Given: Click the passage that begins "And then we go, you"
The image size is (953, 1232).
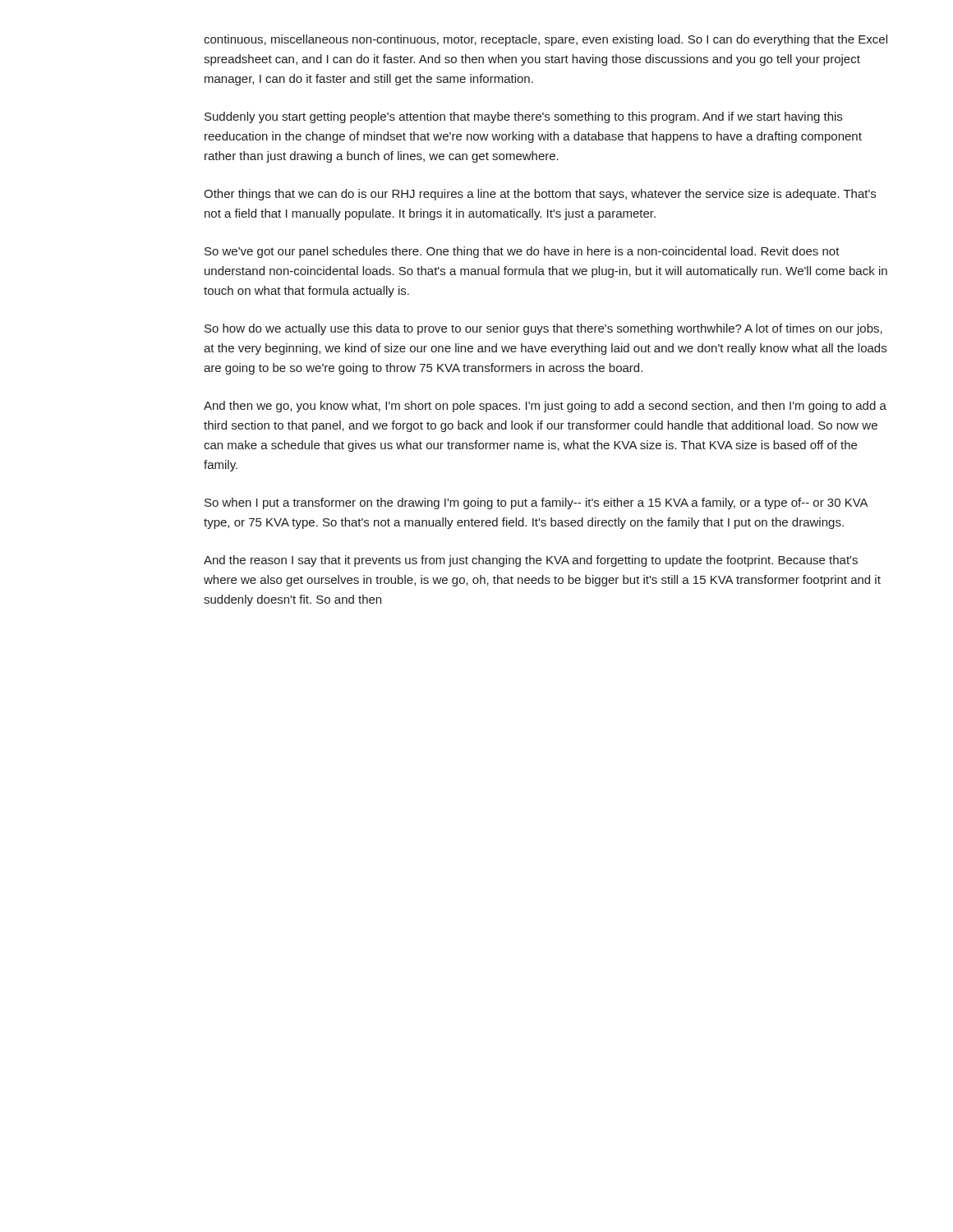Looking at the screenshot, I should (x=545, y=435).
